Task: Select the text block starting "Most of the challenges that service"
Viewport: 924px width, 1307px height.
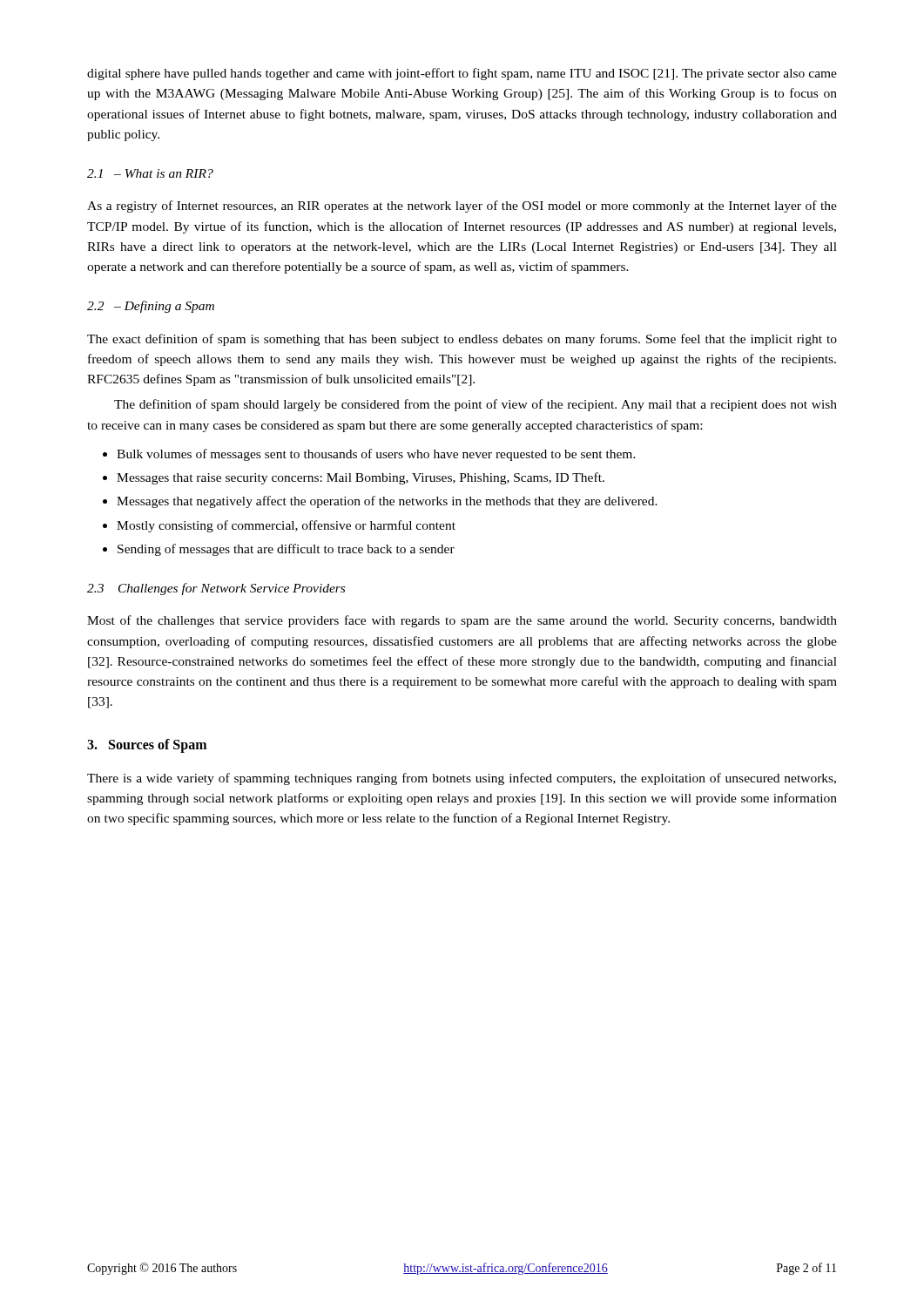Action: coord(462,661)
